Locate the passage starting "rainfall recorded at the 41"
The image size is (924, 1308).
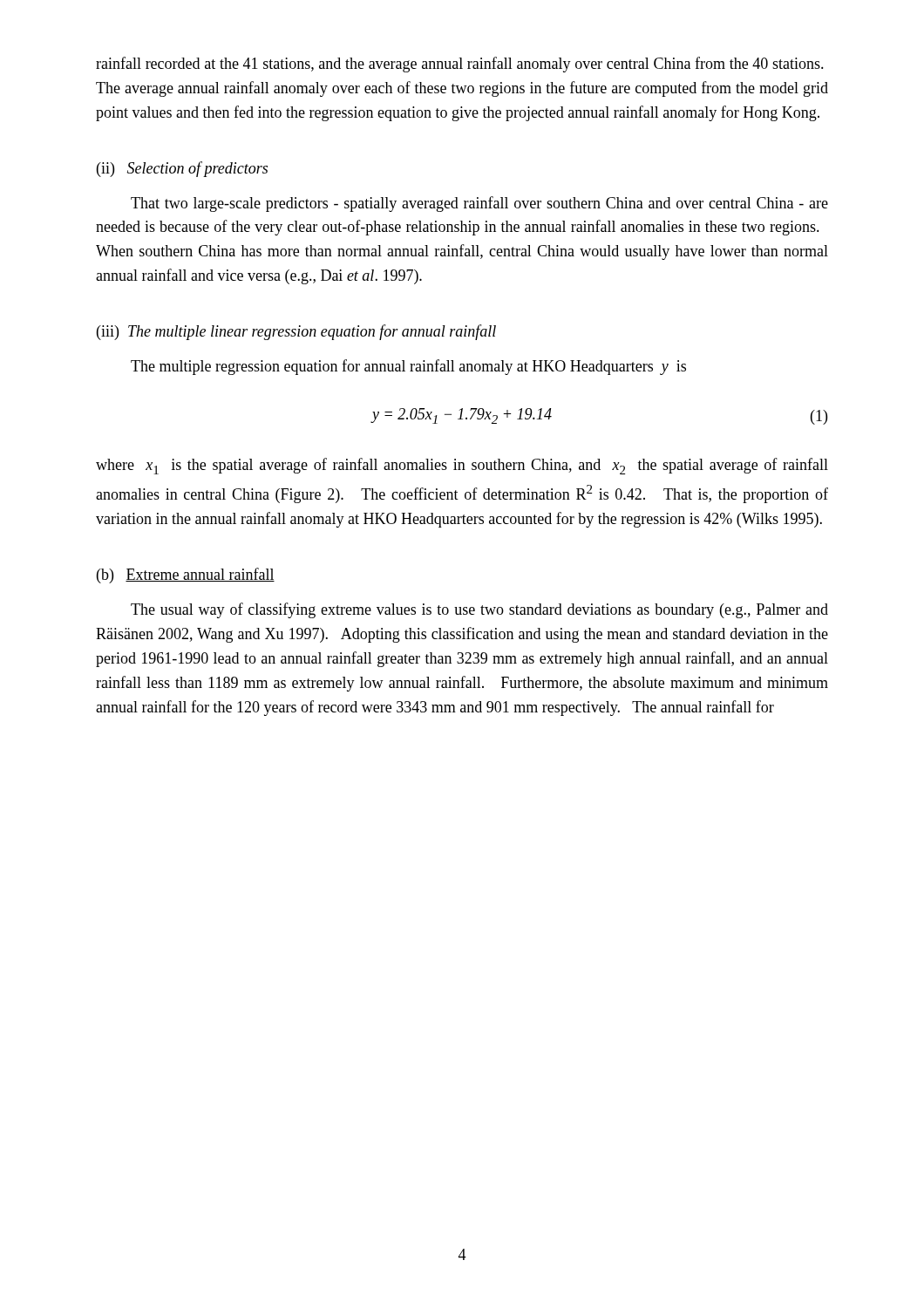[462, 89]
